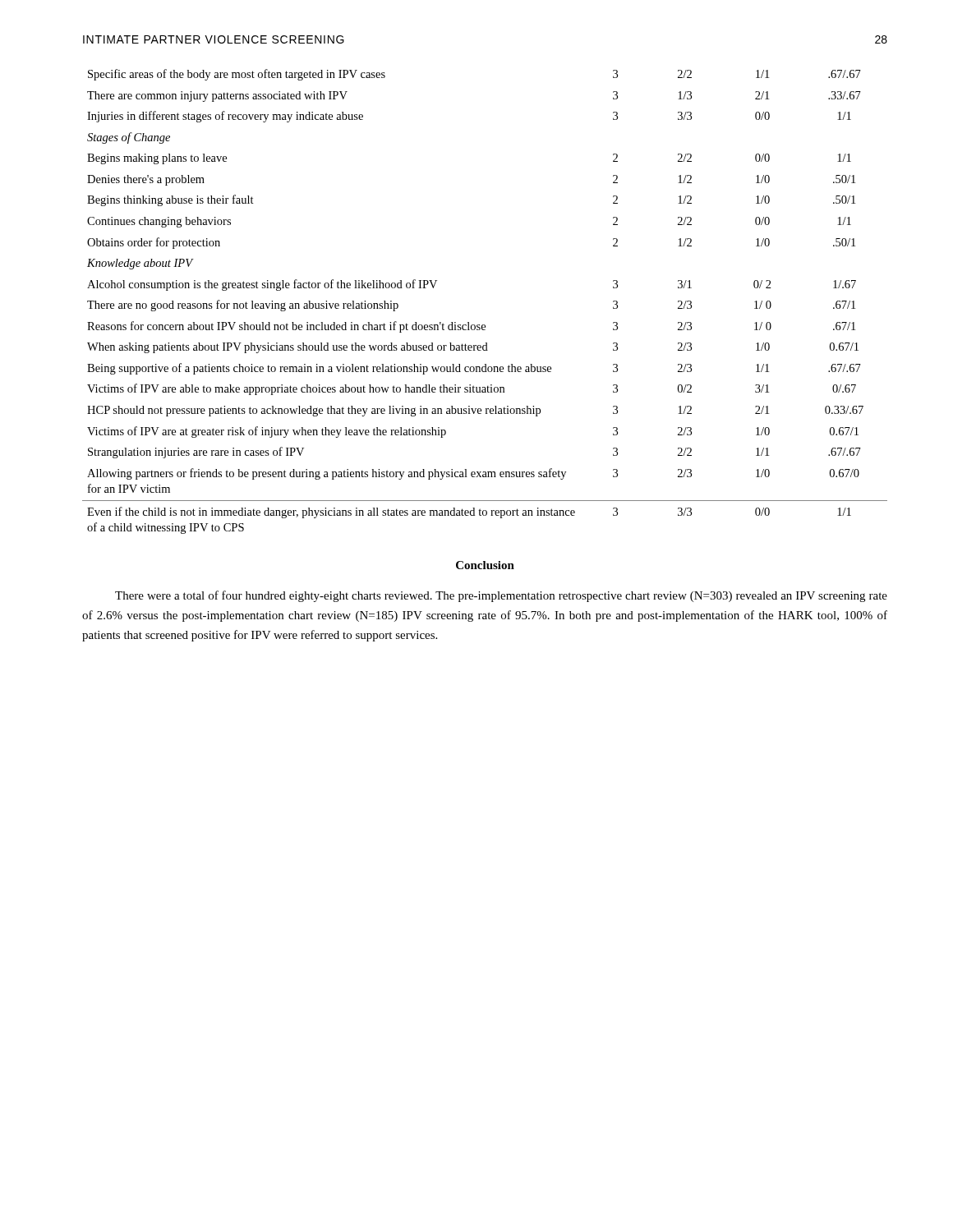The width and height of the screenshot is (953, 1232).
Task: Locate a section header
Action: [x=485, y=565]
